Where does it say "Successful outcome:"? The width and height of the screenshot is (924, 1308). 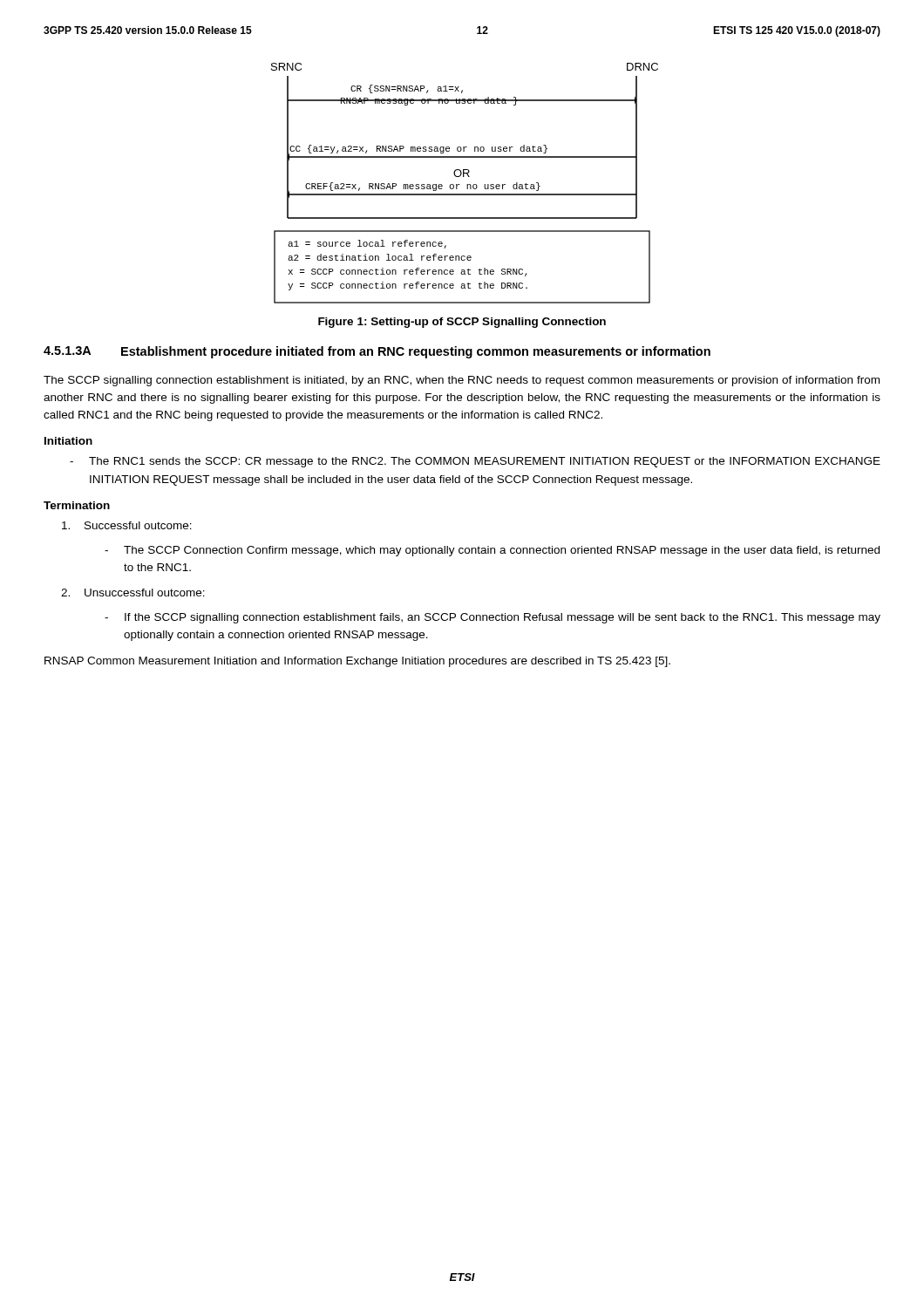click(127, 526)
